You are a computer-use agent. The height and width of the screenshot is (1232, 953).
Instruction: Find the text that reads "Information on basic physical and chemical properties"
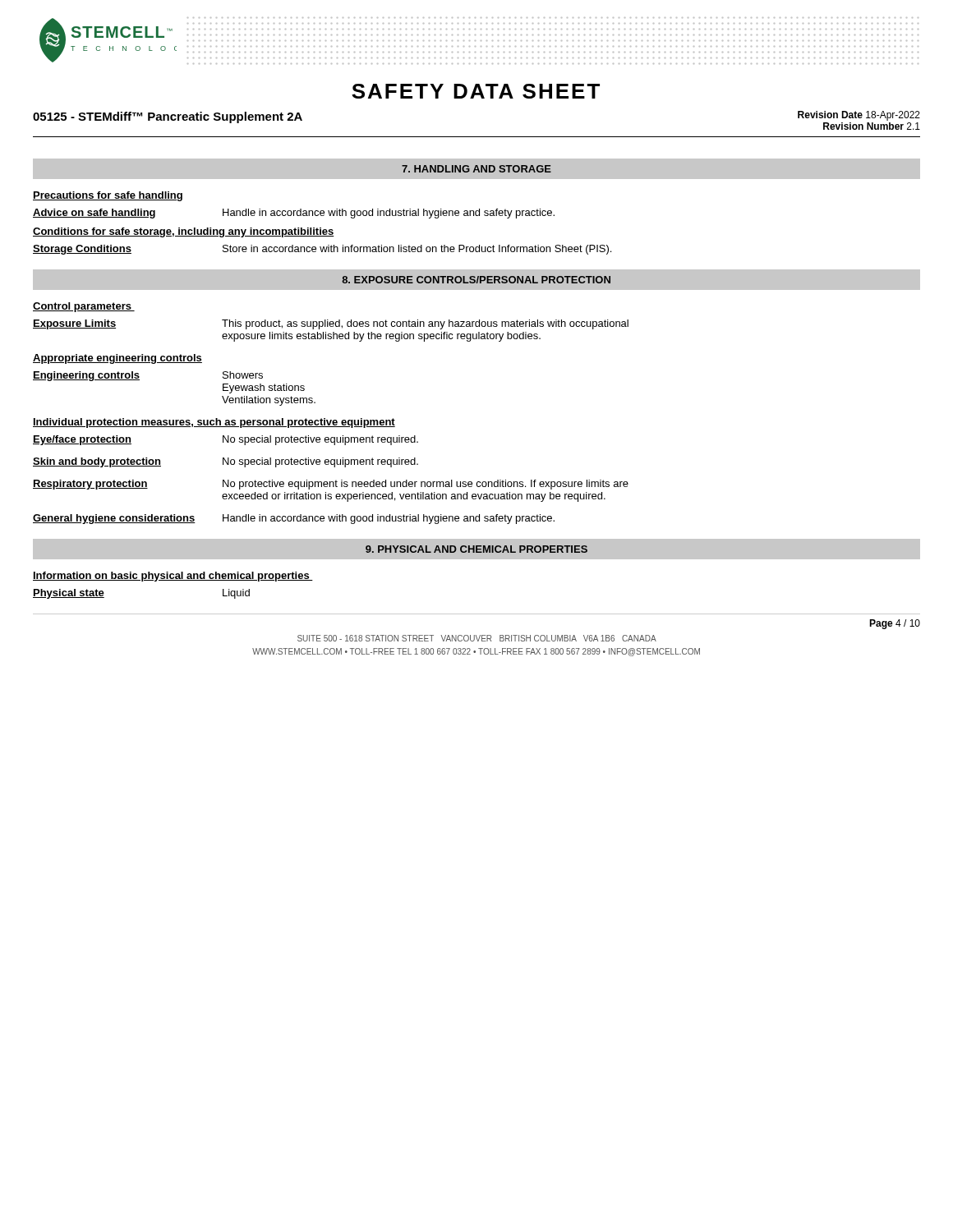(173, 575)
